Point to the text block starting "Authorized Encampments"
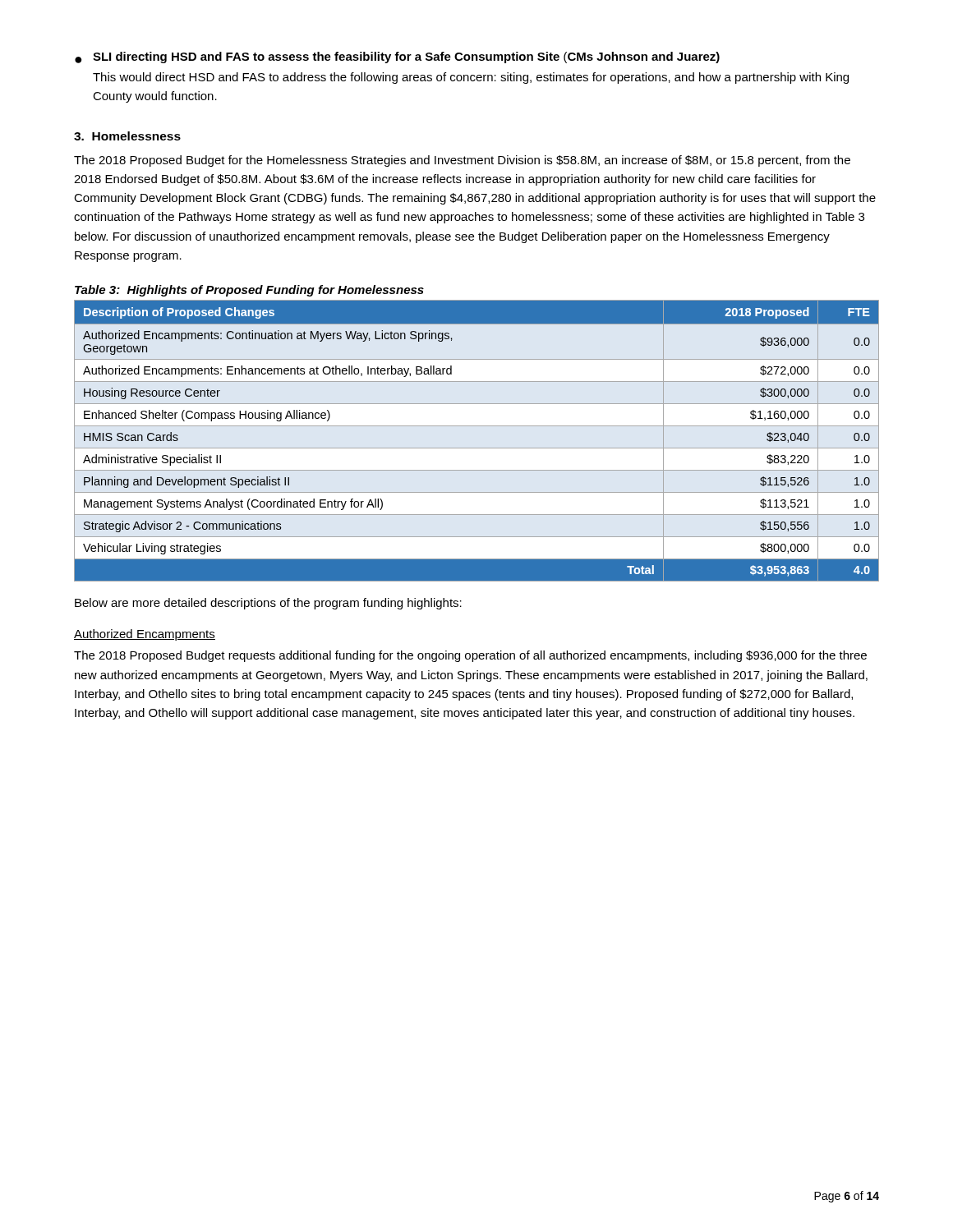Viewport: 953px width, 1232px height. click(x=145, y=634)
